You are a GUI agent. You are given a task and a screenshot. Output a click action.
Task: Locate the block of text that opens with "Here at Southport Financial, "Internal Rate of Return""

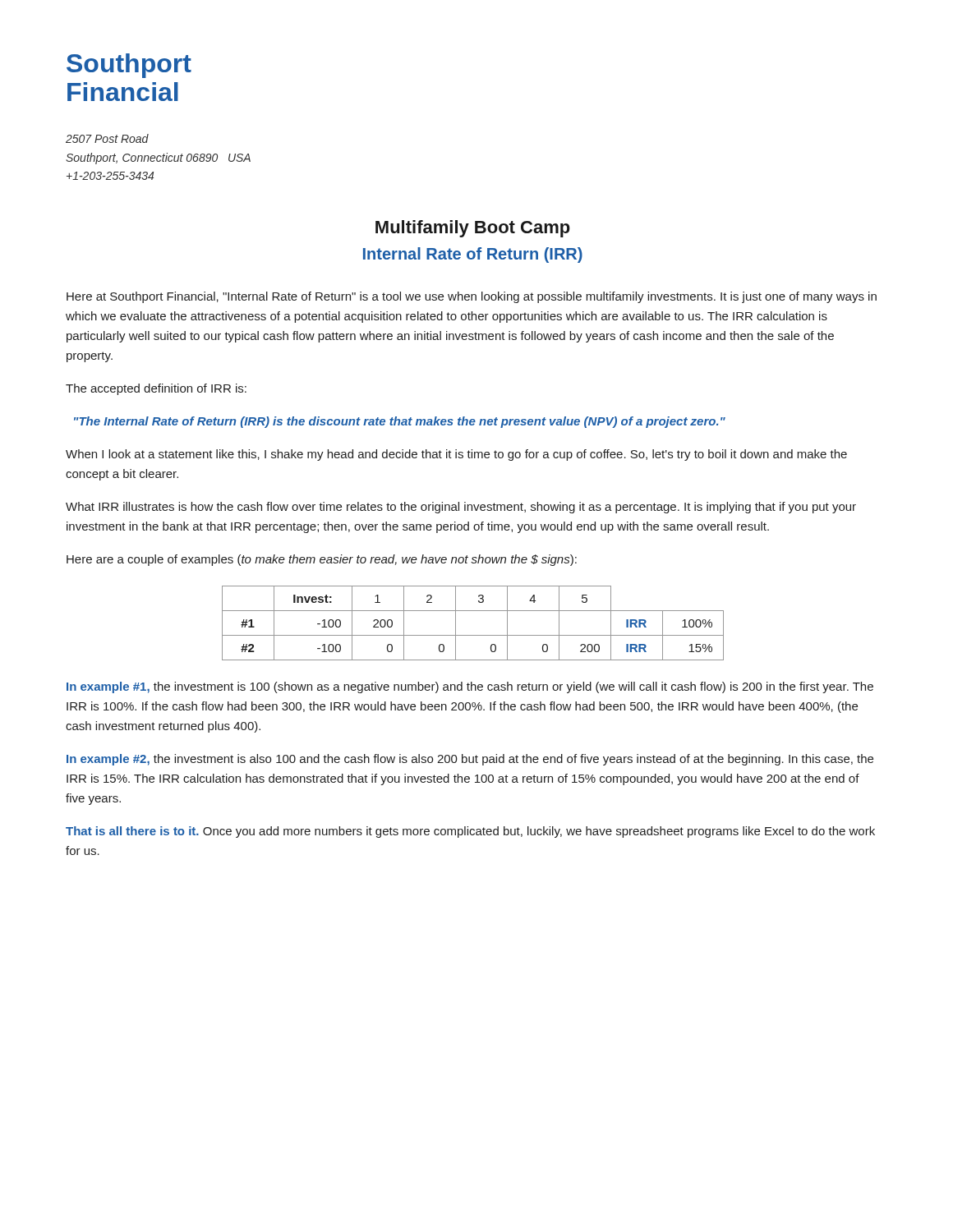tap(471, 325)
